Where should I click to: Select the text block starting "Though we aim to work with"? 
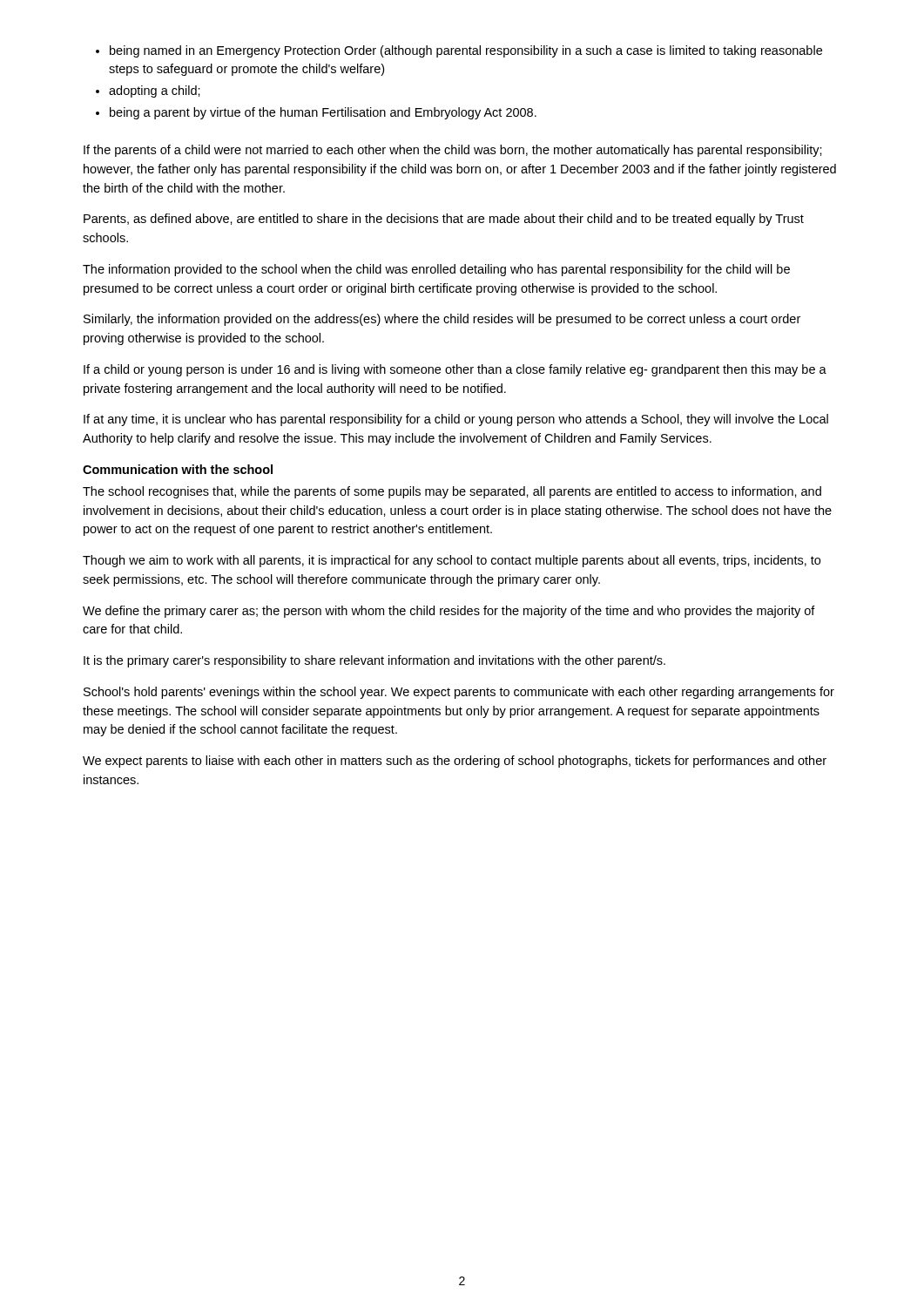point(452,570)
